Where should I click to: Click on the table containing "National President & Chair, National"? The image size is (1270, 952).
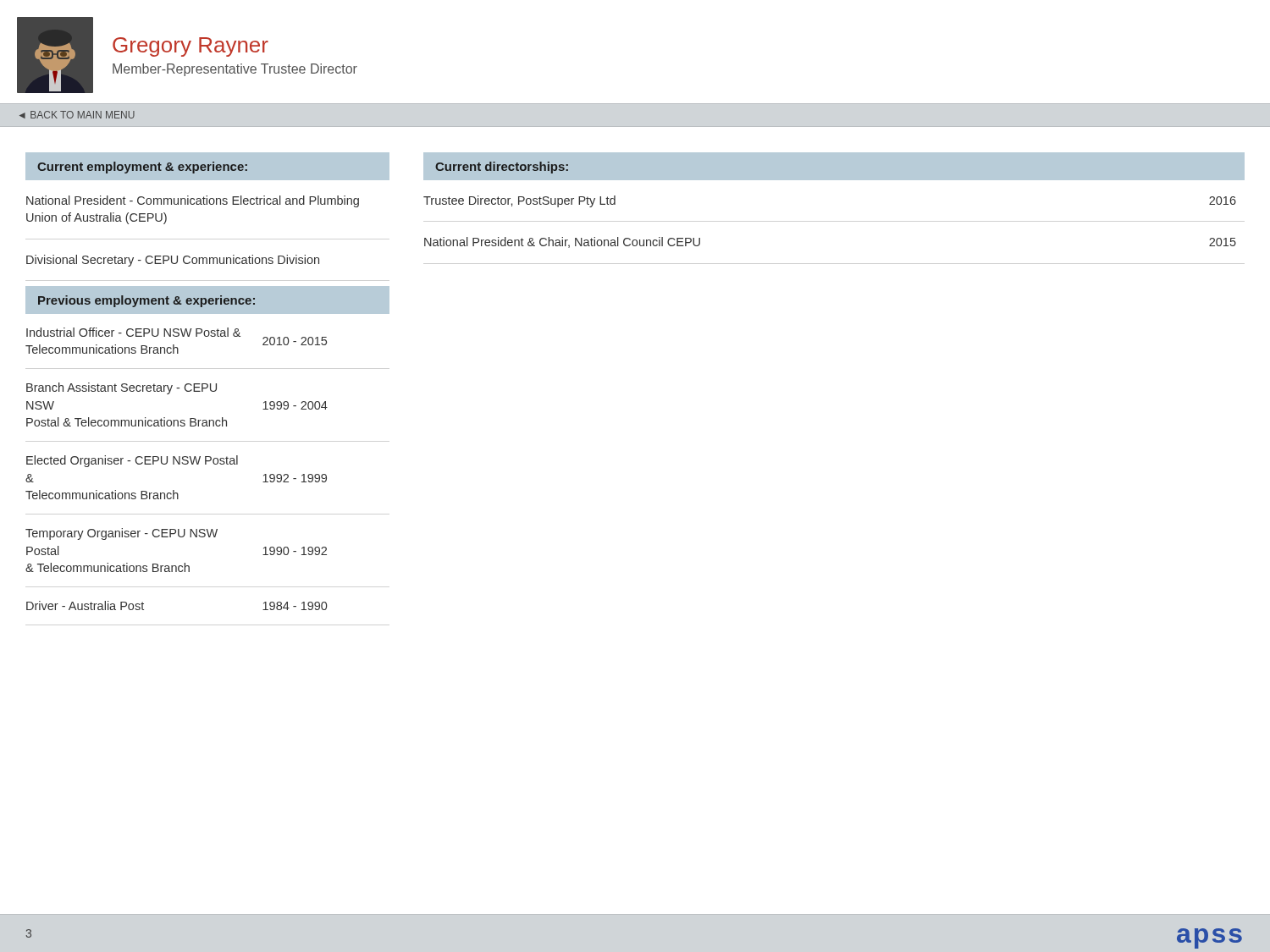pyautogui.click(x=834, y=222)
